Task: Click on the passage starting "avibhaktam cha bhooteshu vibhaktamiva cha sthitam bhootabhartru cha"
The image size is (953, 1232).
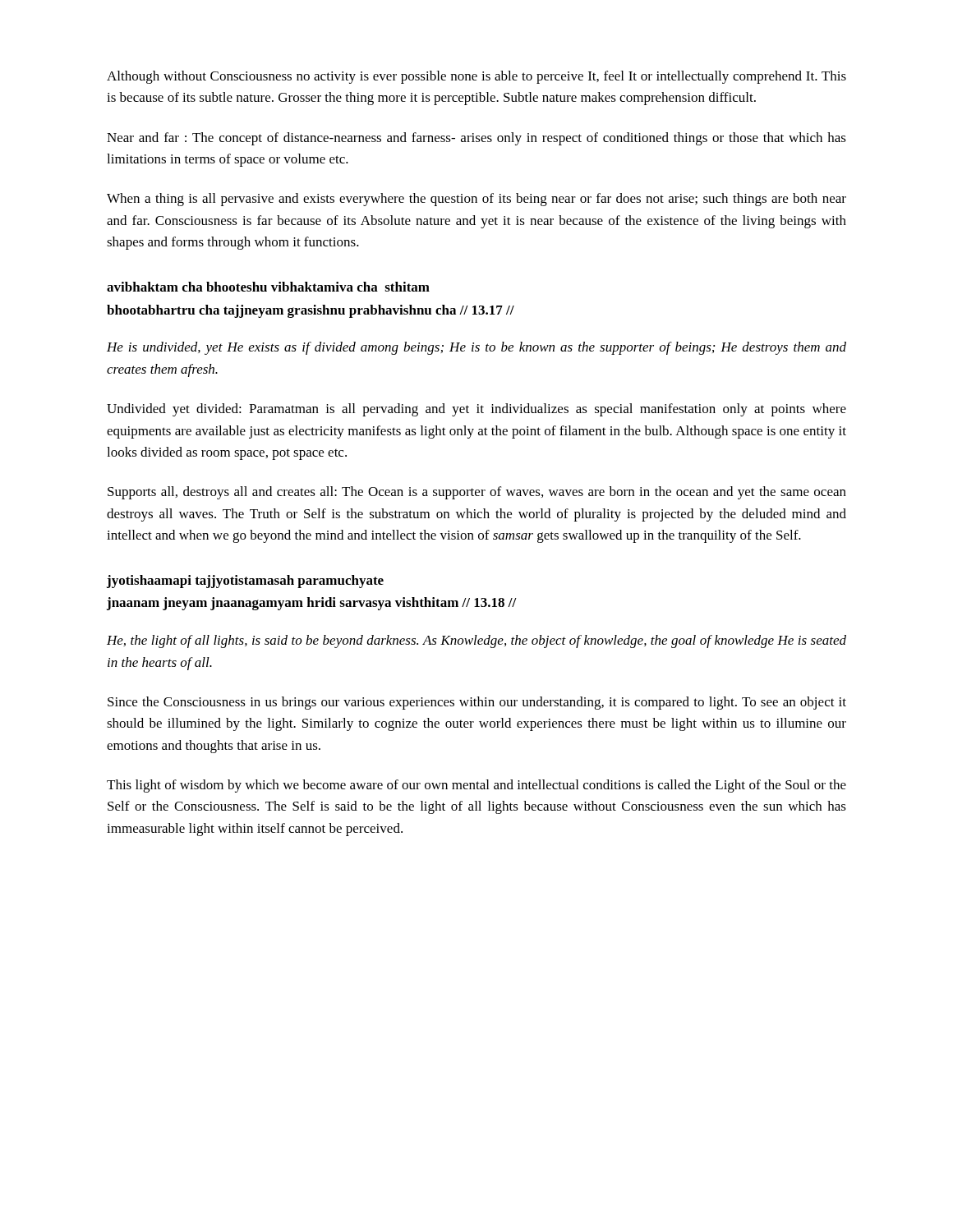Action: (310, 299)
